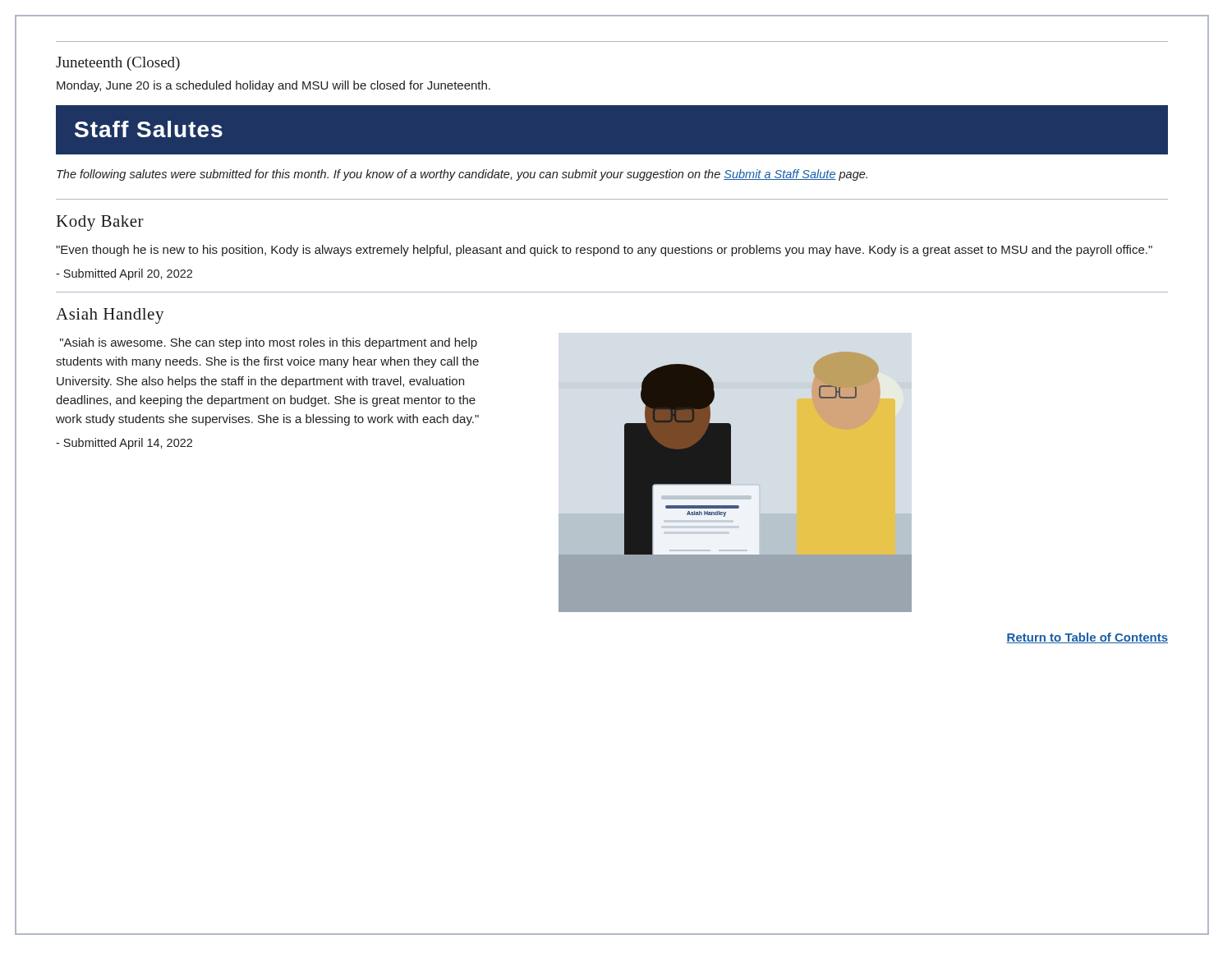Find the text block that says "Monday, June 20 is a"

point(274,85)
